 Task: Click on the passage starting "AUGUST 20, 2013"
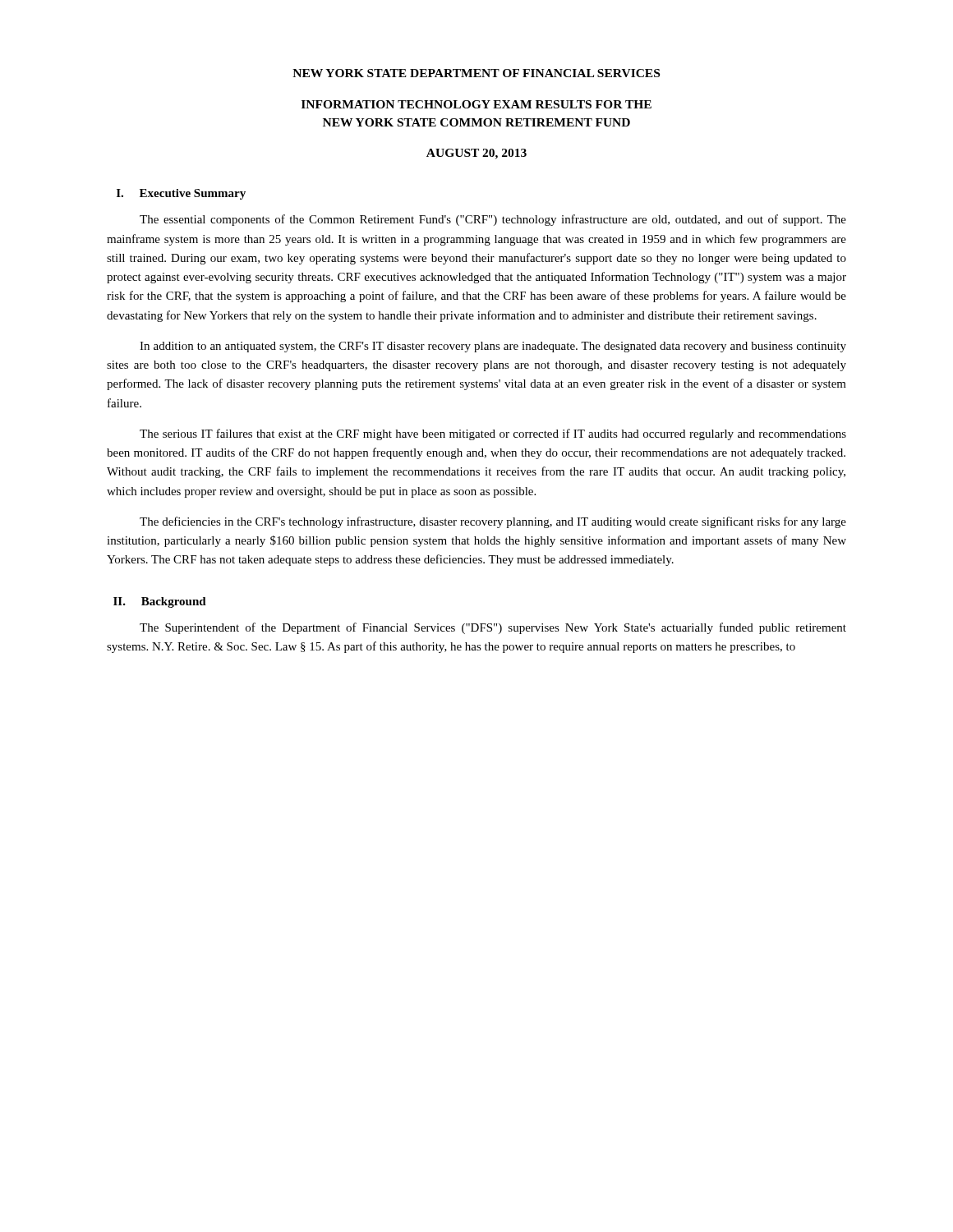click(x=476, y=153)
